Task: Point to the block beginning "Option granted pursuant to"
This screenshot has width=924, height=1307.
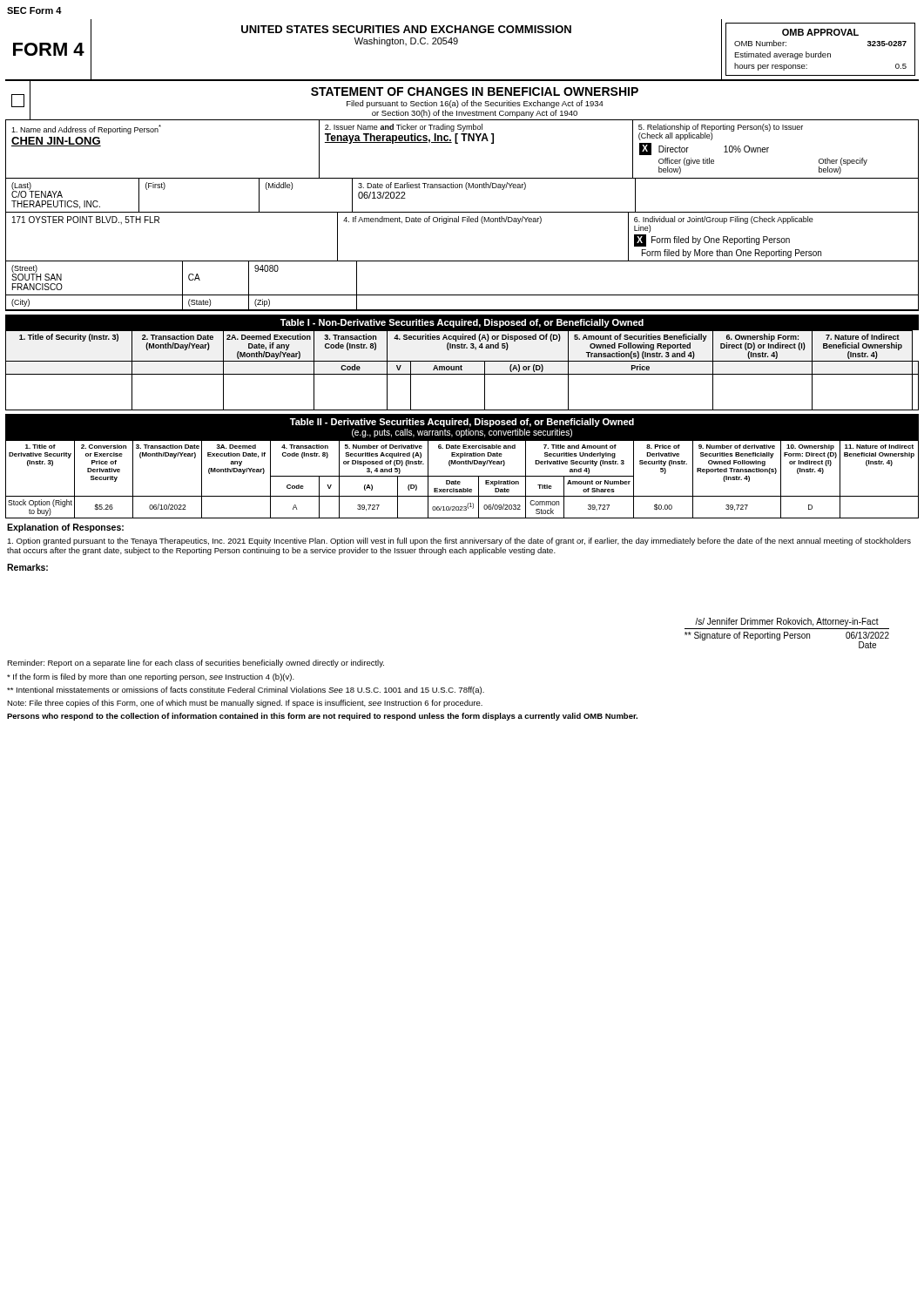Action: click(x=459, y=545)
